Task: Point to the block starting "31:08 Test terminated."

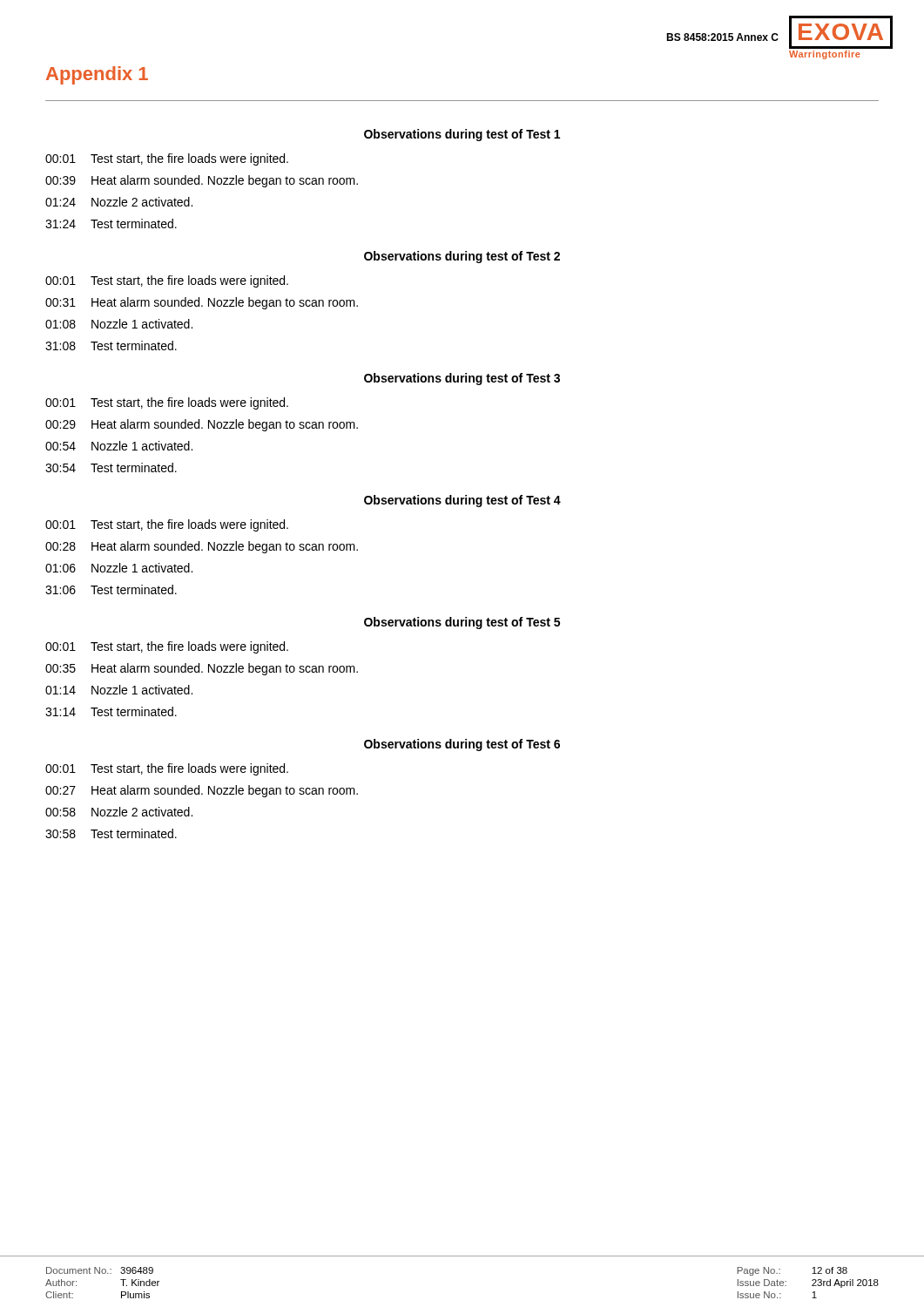Action: click(x=111, y=345)
